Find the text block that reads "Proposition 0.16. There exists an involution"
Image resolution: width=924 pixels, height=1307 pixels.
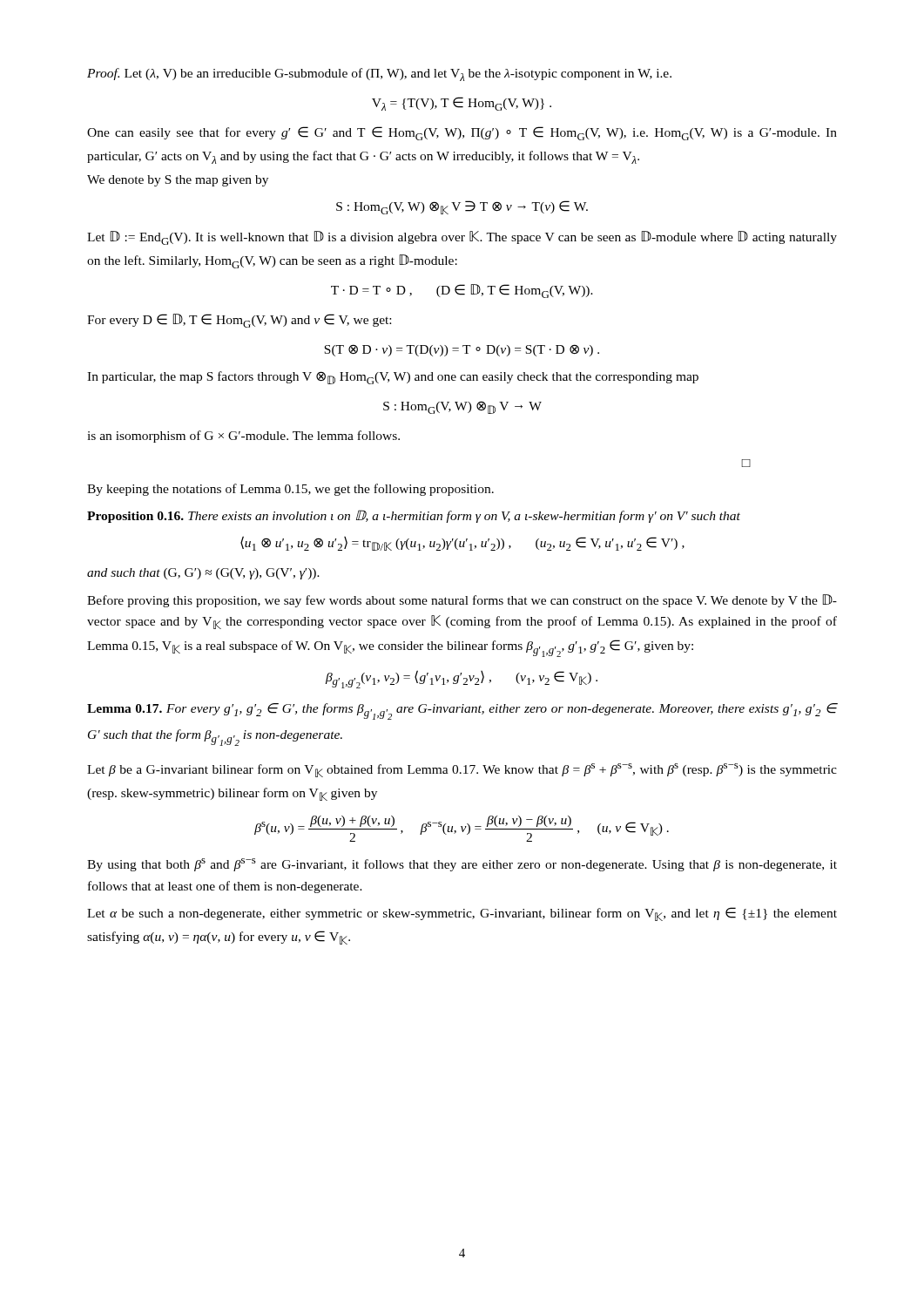462,516
